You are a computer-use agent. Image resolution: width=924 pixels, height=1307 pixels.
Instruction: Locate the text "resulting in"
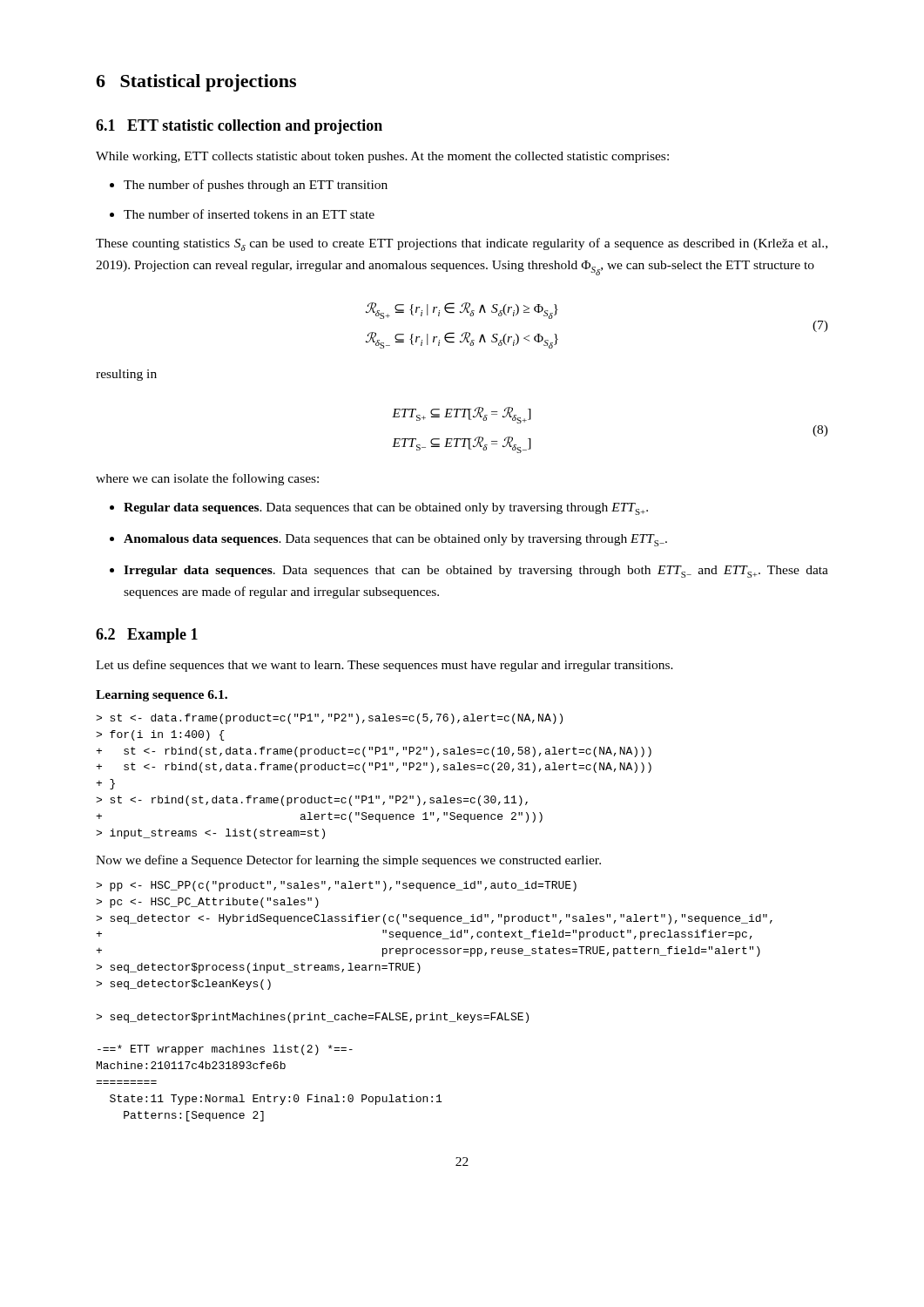(x=126, y=375)
